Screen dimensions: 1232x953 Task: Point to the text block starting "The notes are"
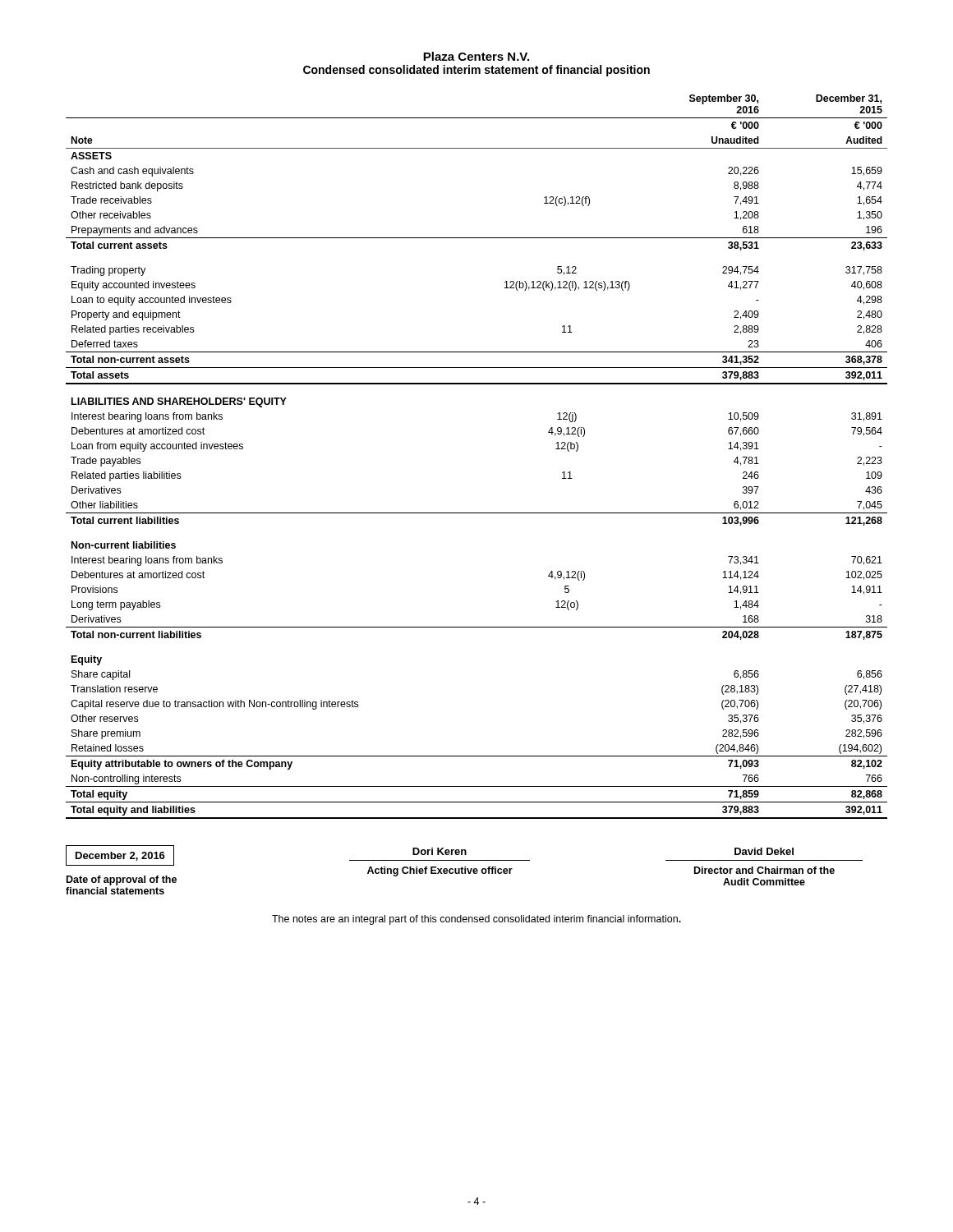pos(476,919)
